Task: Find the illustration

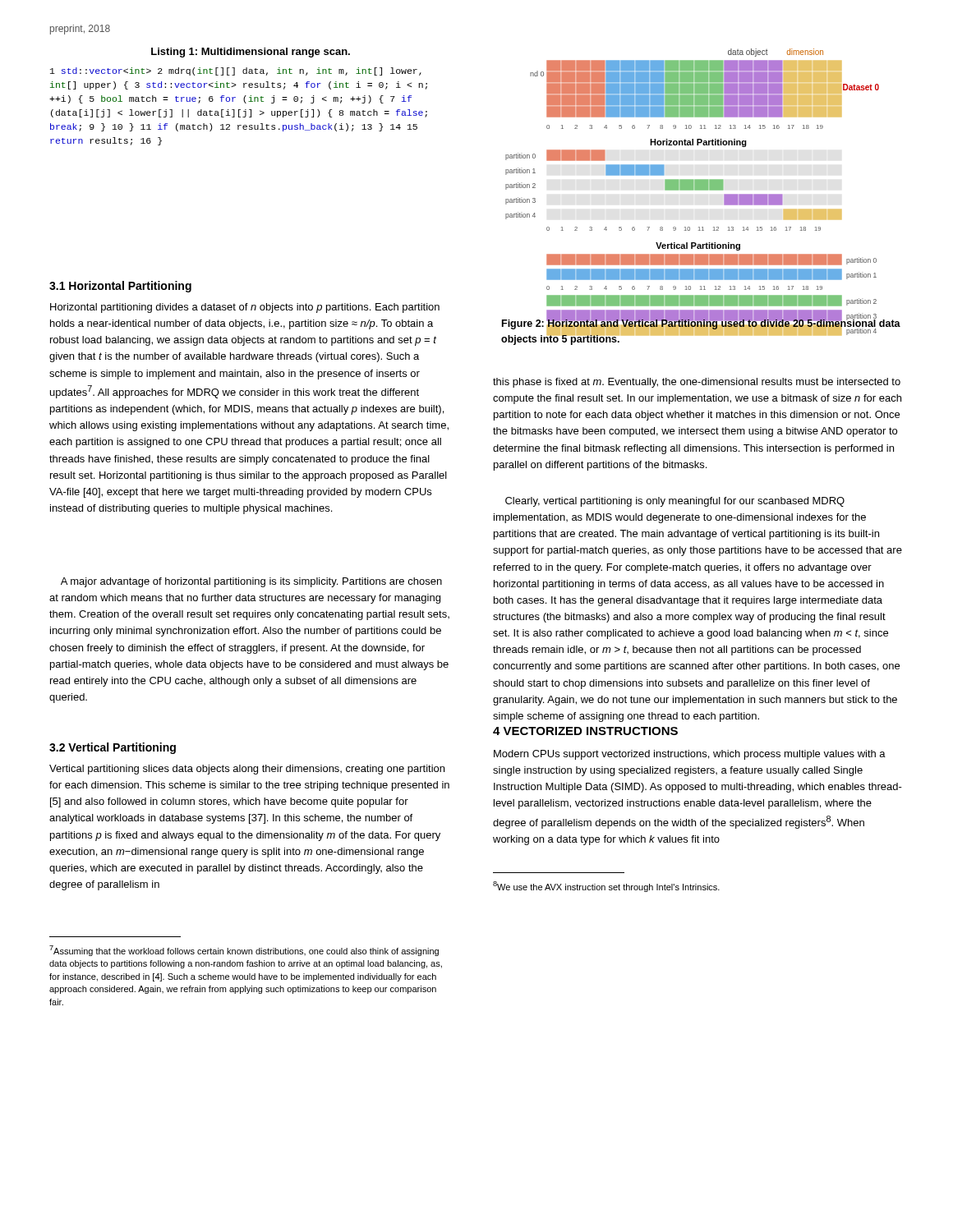Action: (x=702, y=197)
